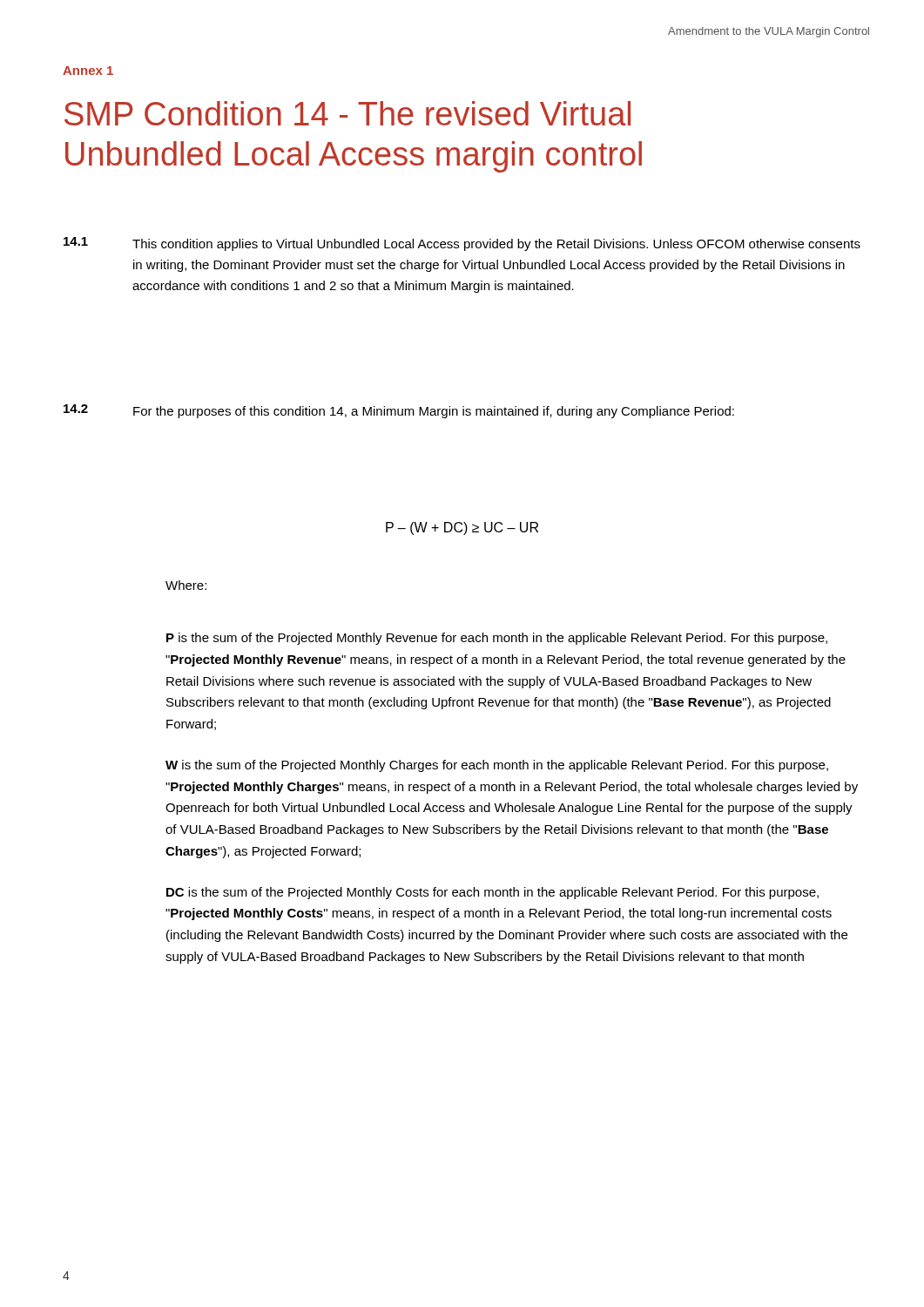Locate the block of text that opens with "14.1 This condition applies to Virtual Unbundled"
The width and height of the screenshot is (924, 1307).
(462, 265)
